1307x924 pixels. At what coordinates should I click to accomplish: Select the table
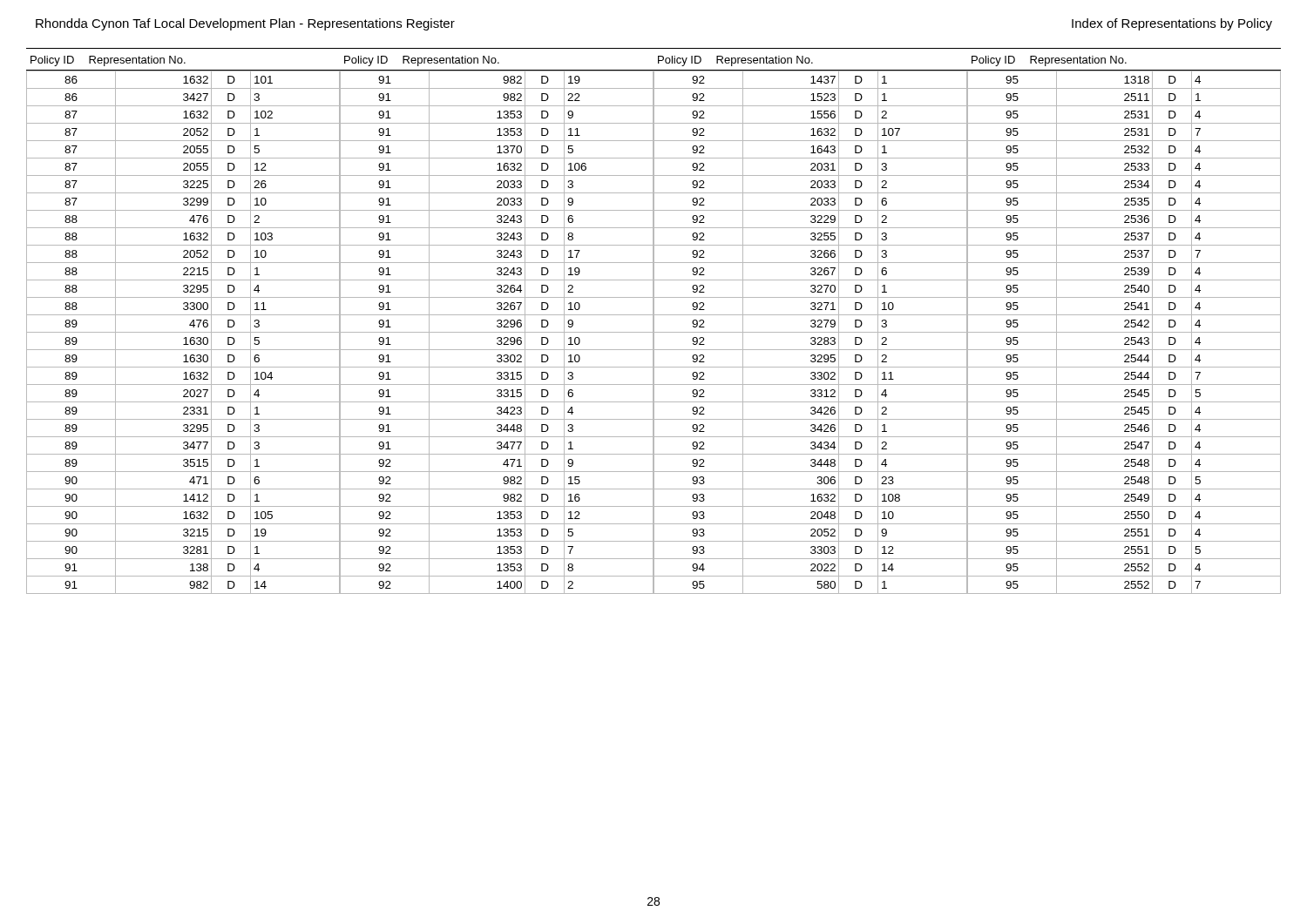coord(654,321)
